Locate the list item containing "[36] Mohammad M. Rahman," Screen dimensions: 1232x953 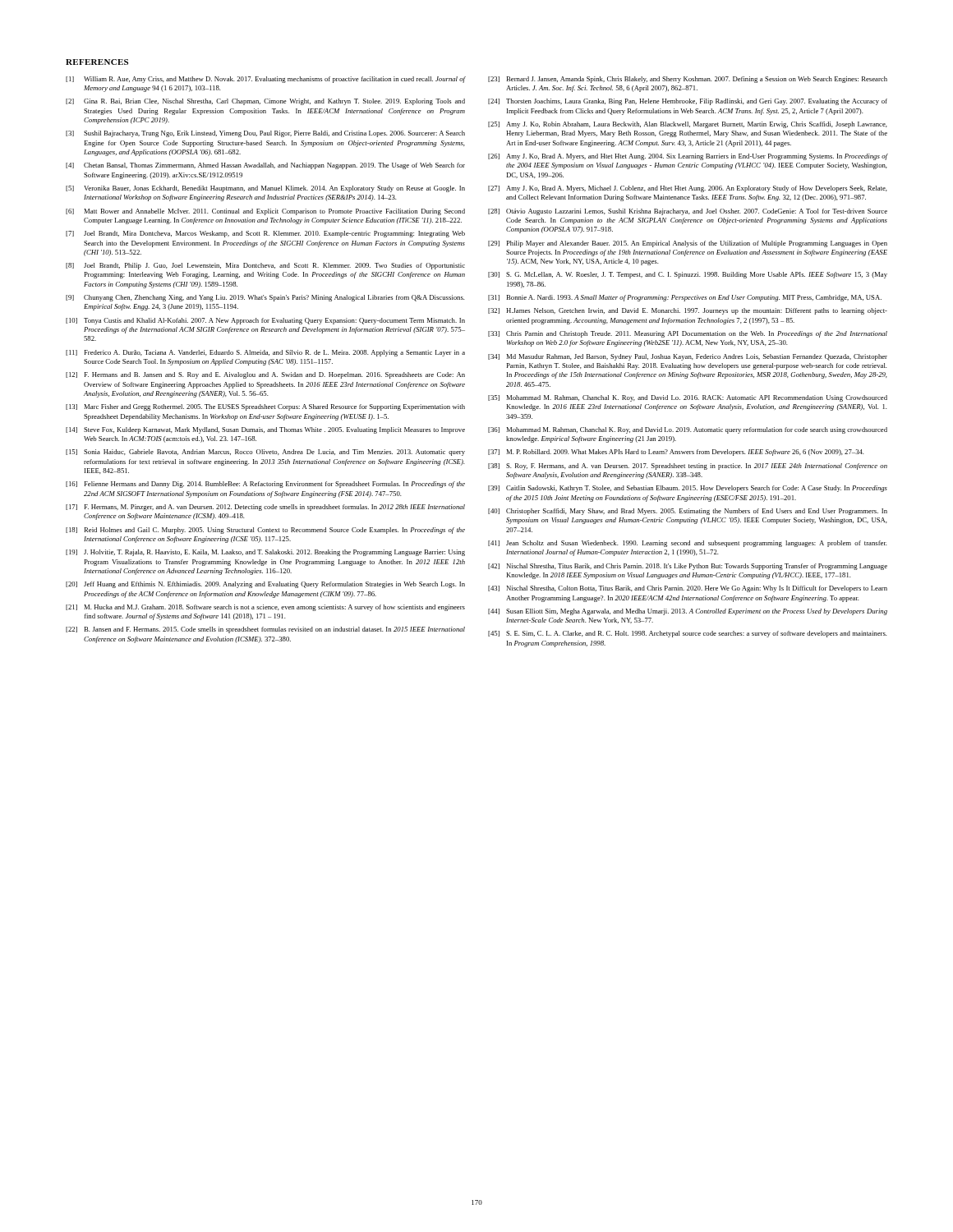click(688, 435)
